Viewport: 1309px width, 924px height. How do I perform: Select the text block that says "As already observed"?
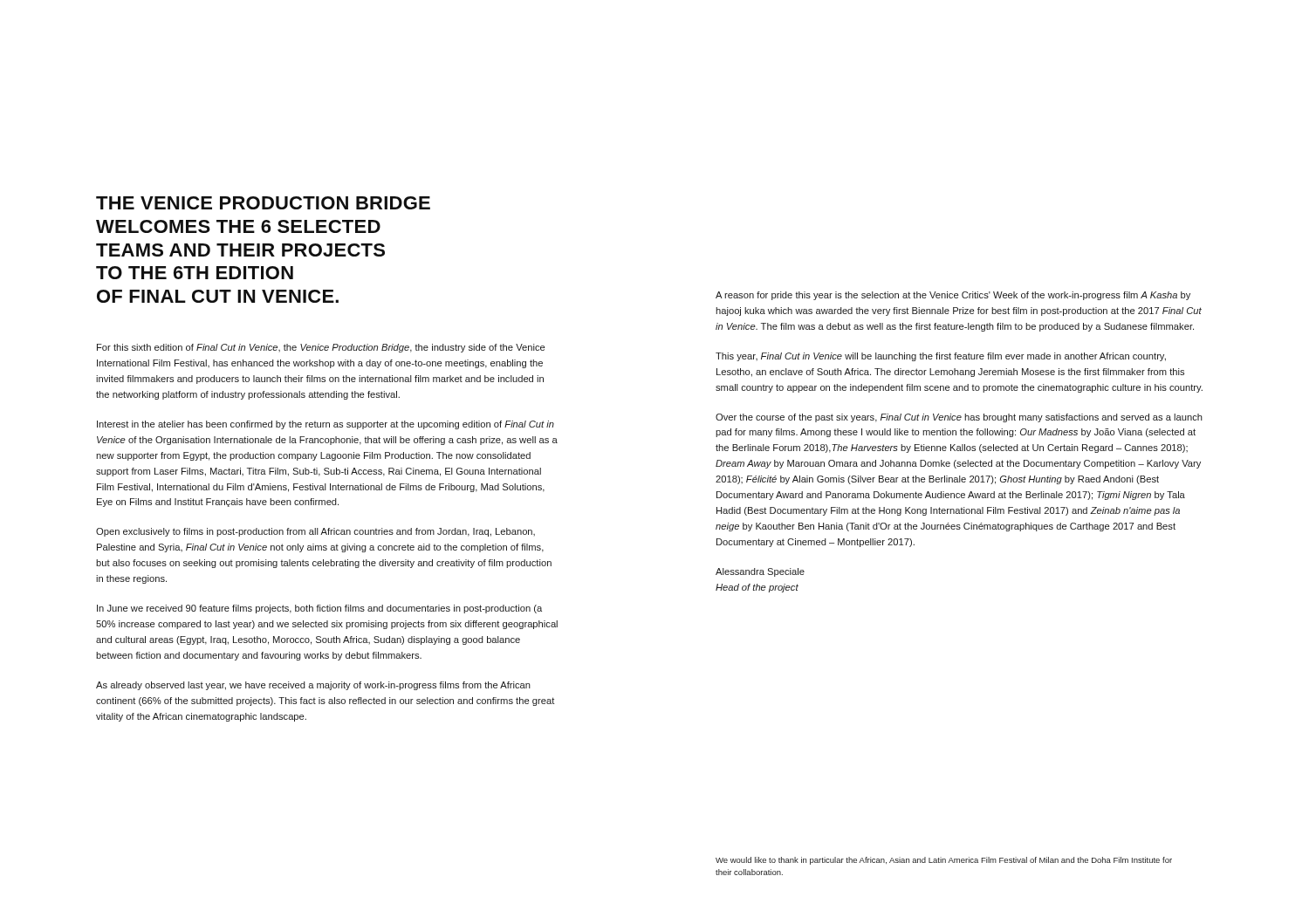(x=325, y=700)
